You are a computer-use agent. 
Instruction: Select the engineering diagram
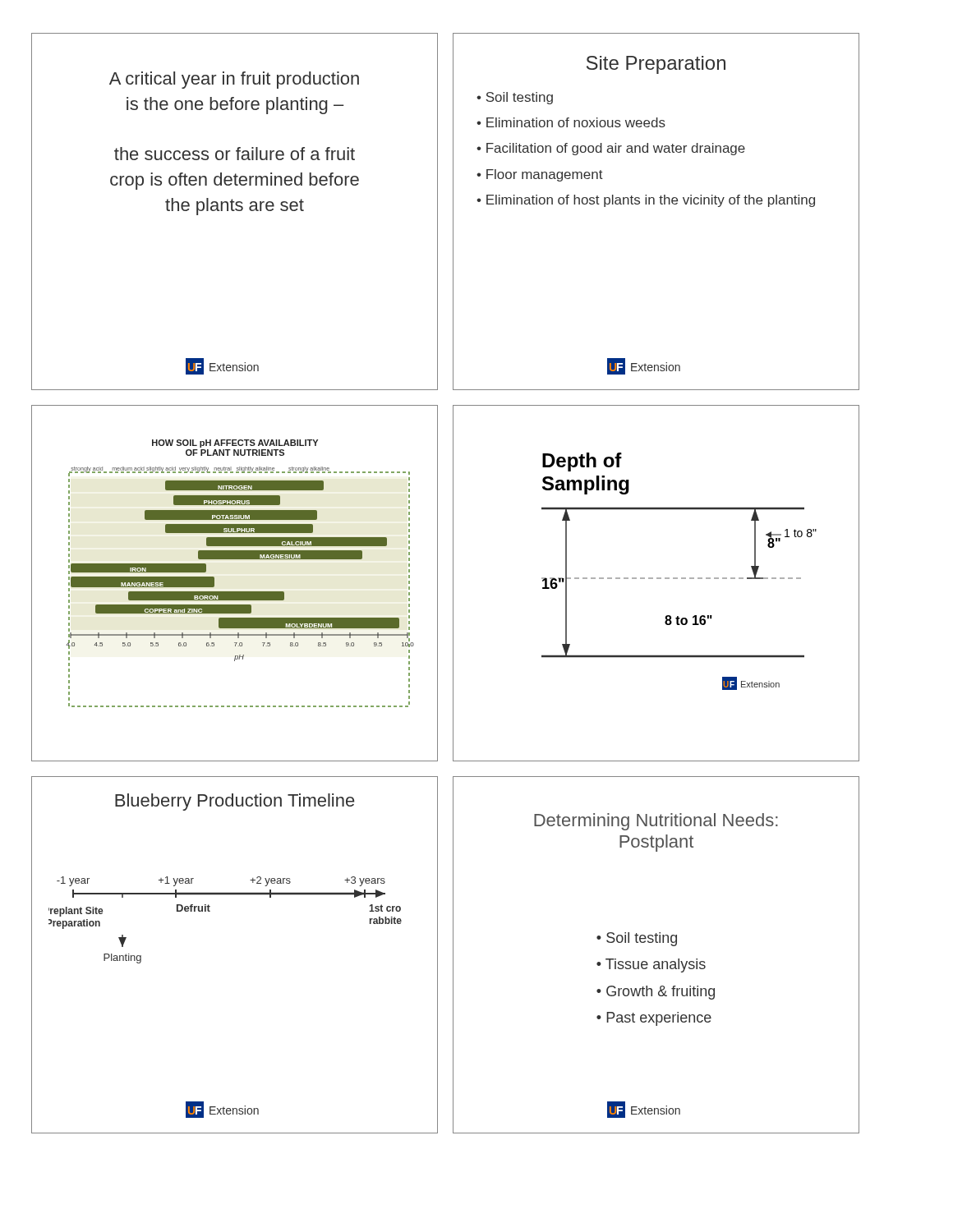pos(656,586)
